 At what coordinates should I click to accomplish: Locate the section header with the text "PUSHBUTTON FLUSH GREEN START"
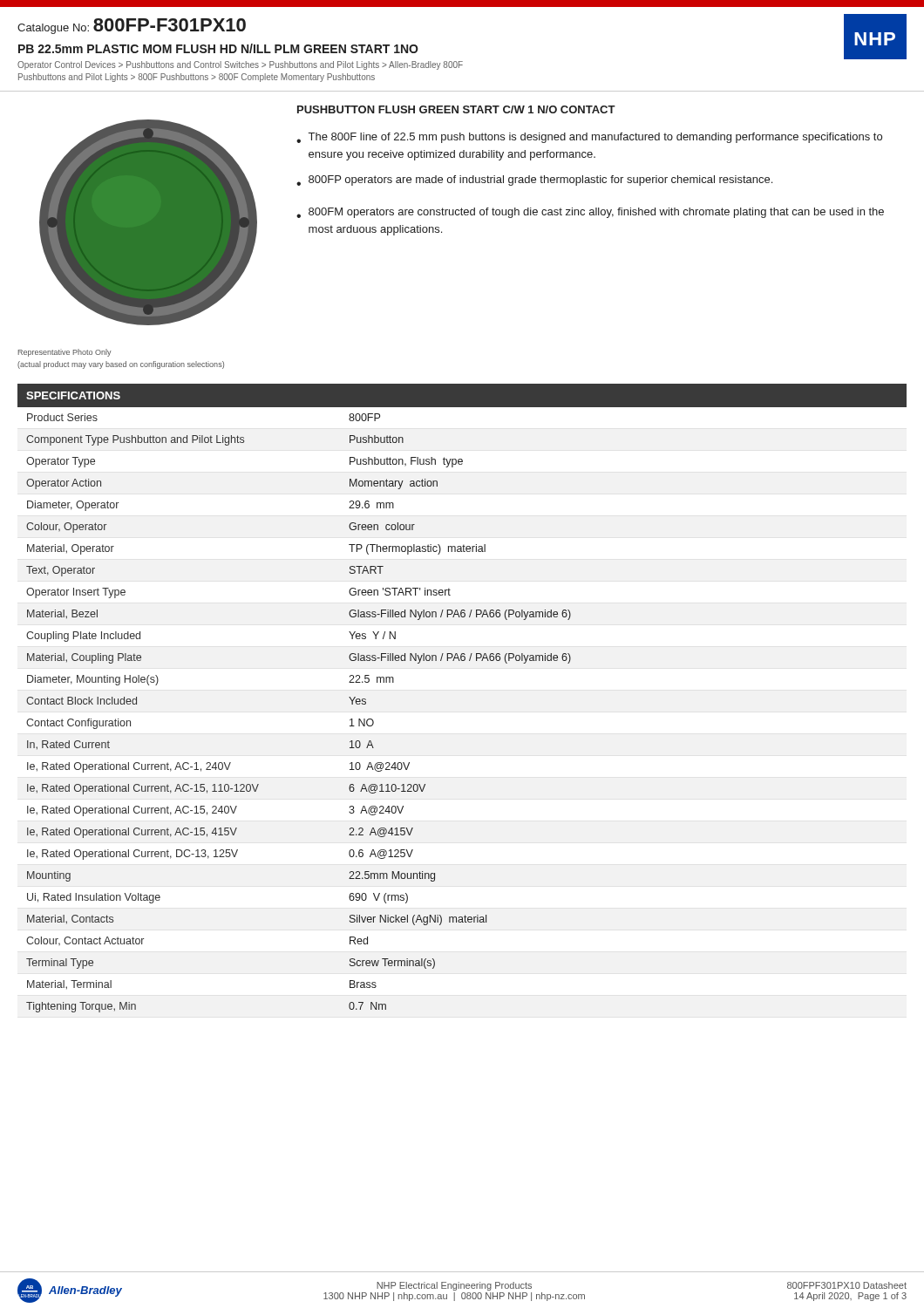[456, 109]
